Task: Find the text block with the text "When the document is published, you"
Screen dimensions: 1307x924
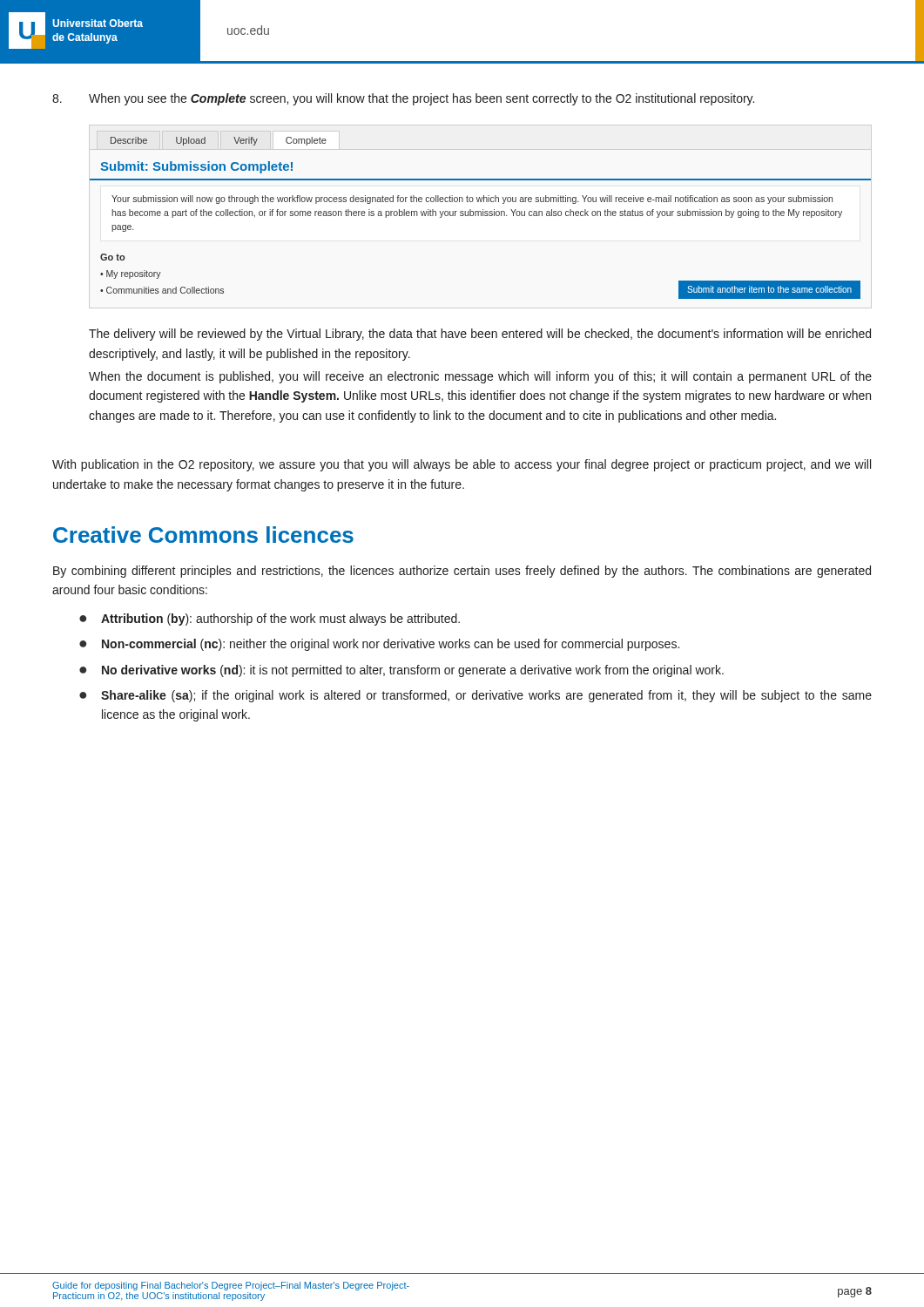Action: point(480,396)
